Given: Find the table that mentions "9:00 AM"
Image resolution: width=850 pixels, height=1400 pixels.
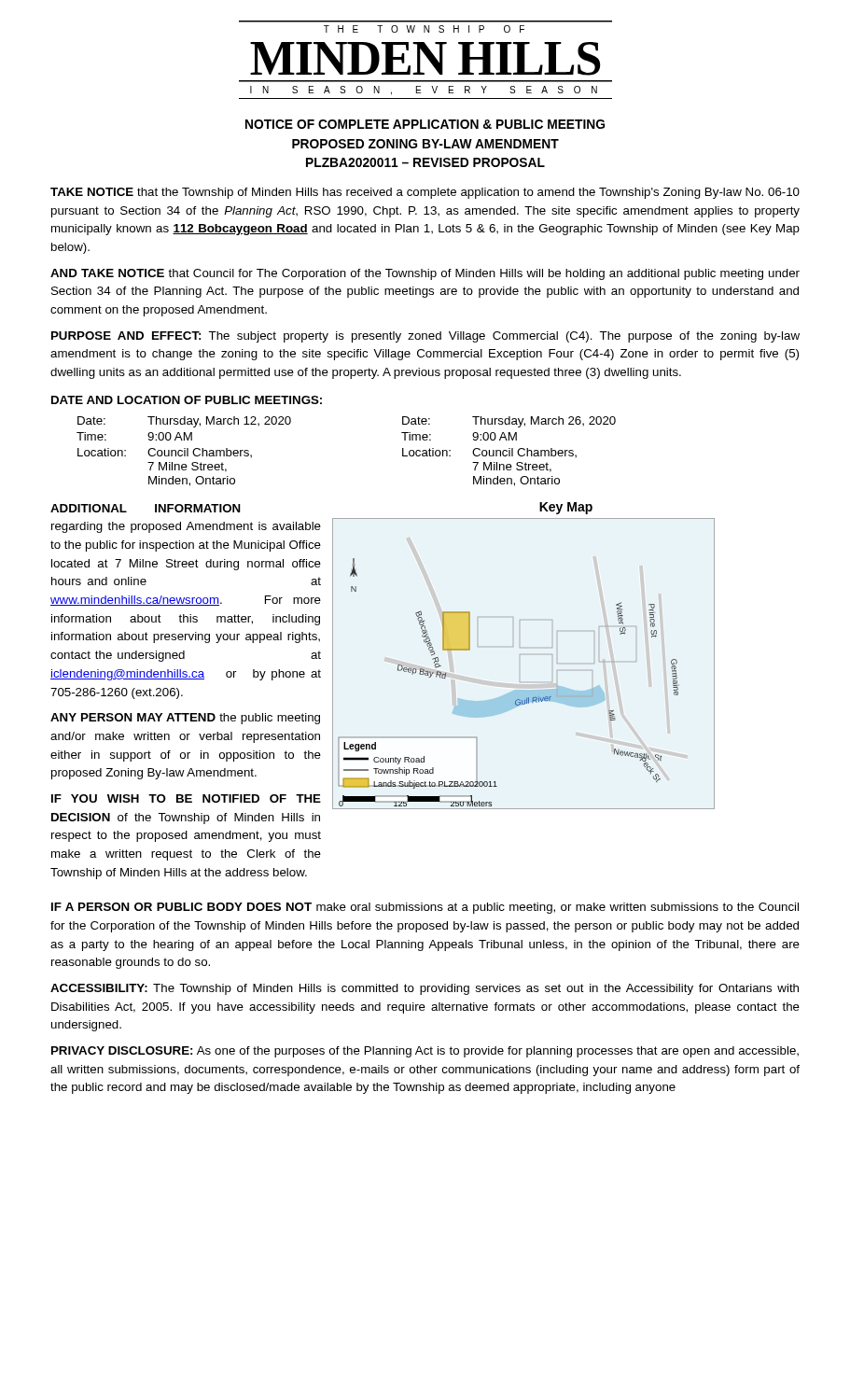Looking at the screenshot, I should (425, 450).
